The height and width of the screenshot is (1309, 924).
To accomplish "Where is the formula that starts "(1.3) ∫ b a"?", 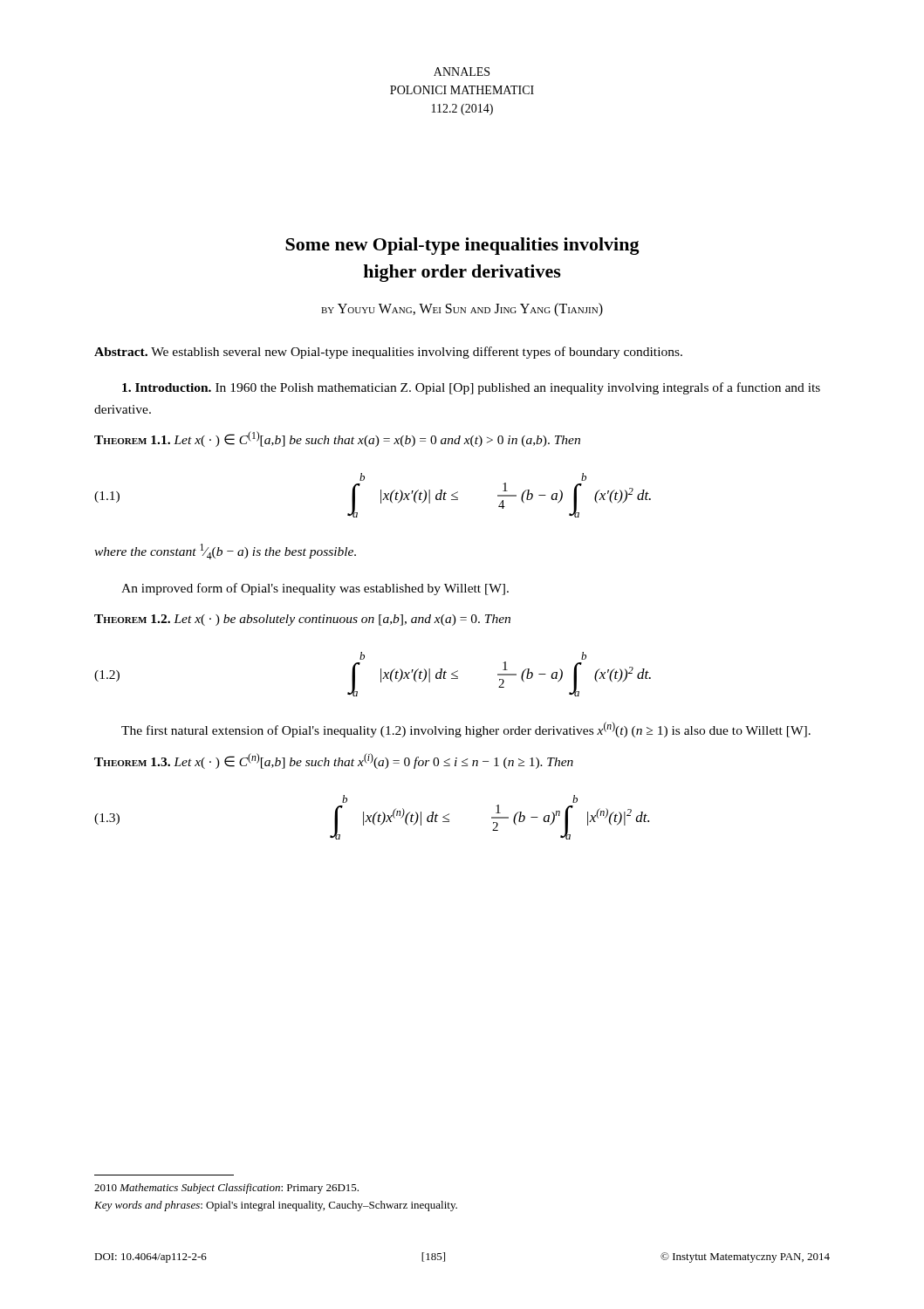I will point(372,817).
